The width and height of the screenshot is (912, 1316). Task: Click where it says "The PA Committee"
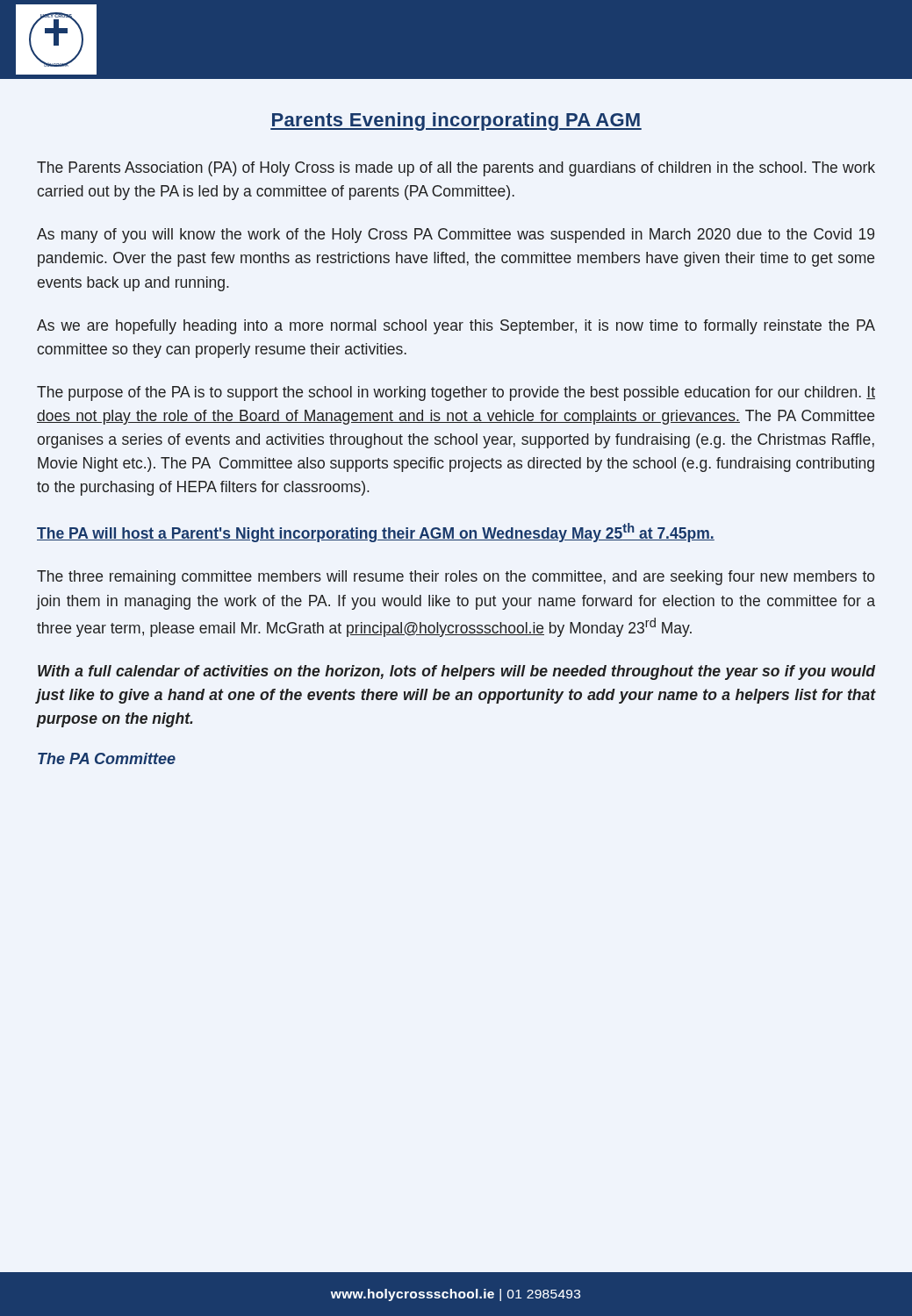click(x=106, y=759)
